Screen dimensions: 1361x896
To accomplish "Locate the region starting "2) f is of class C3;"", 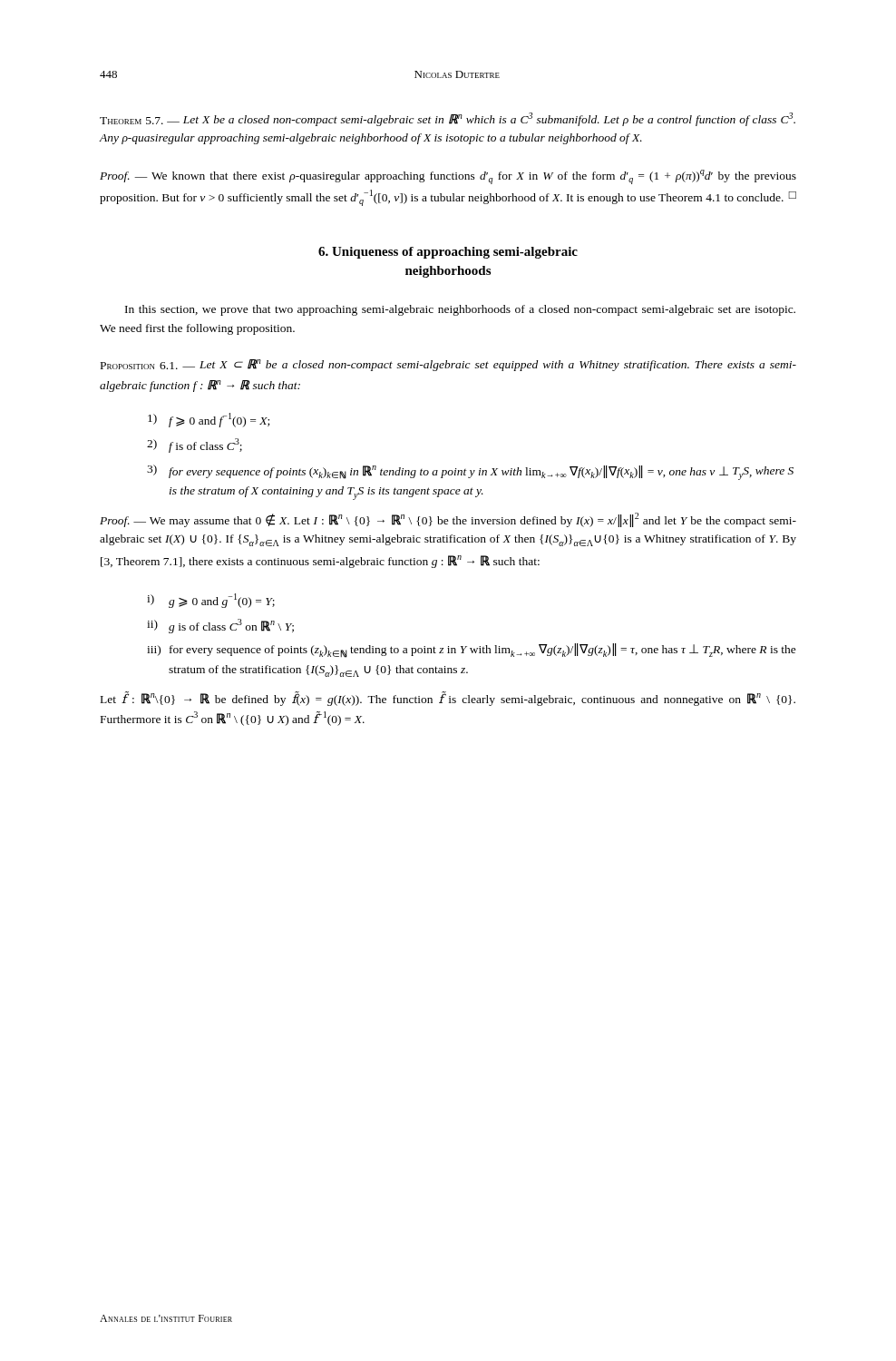I will 195,446.
